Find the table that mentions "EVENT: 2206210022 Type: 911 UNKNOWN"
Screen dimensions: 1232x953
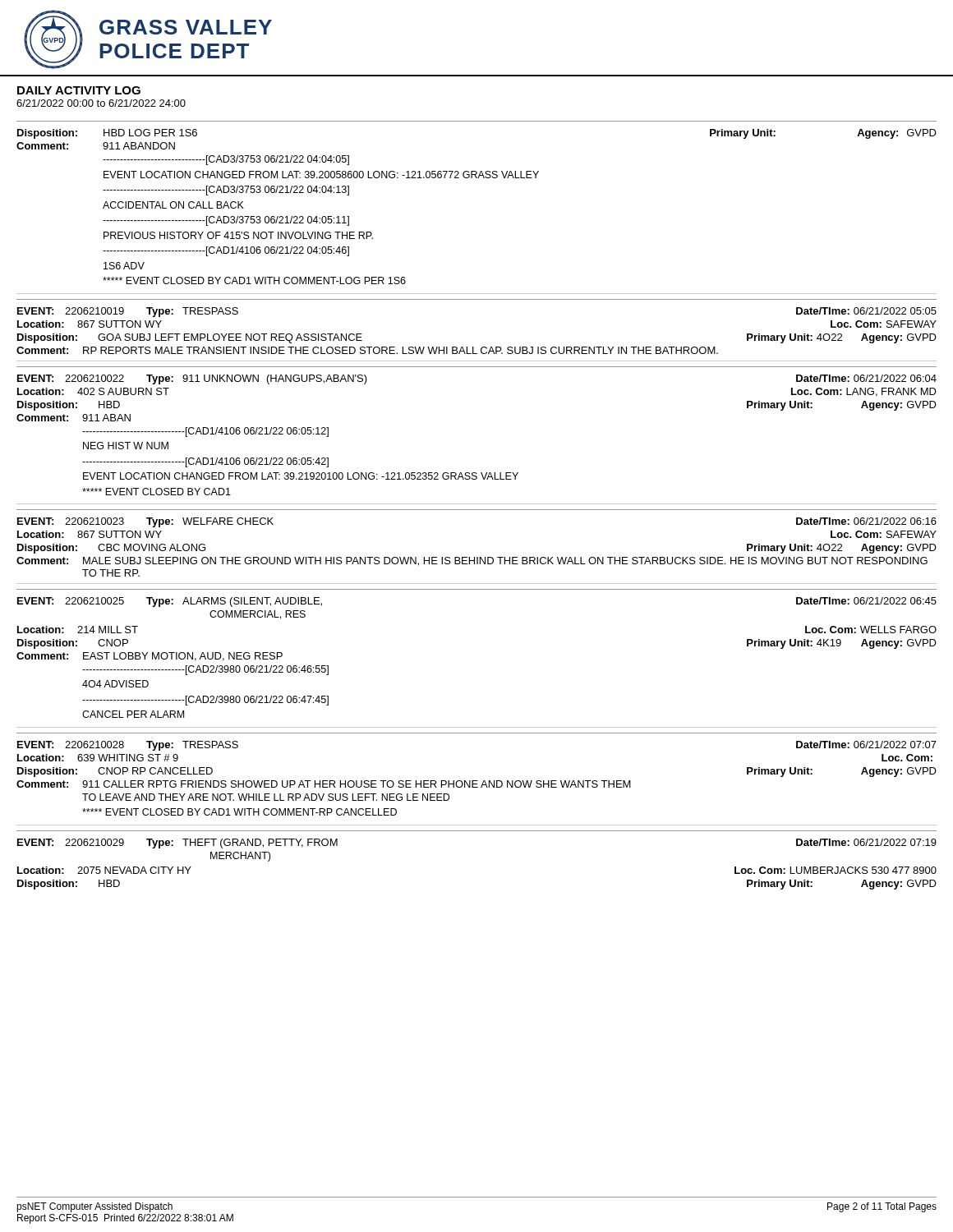pos(476,438)
